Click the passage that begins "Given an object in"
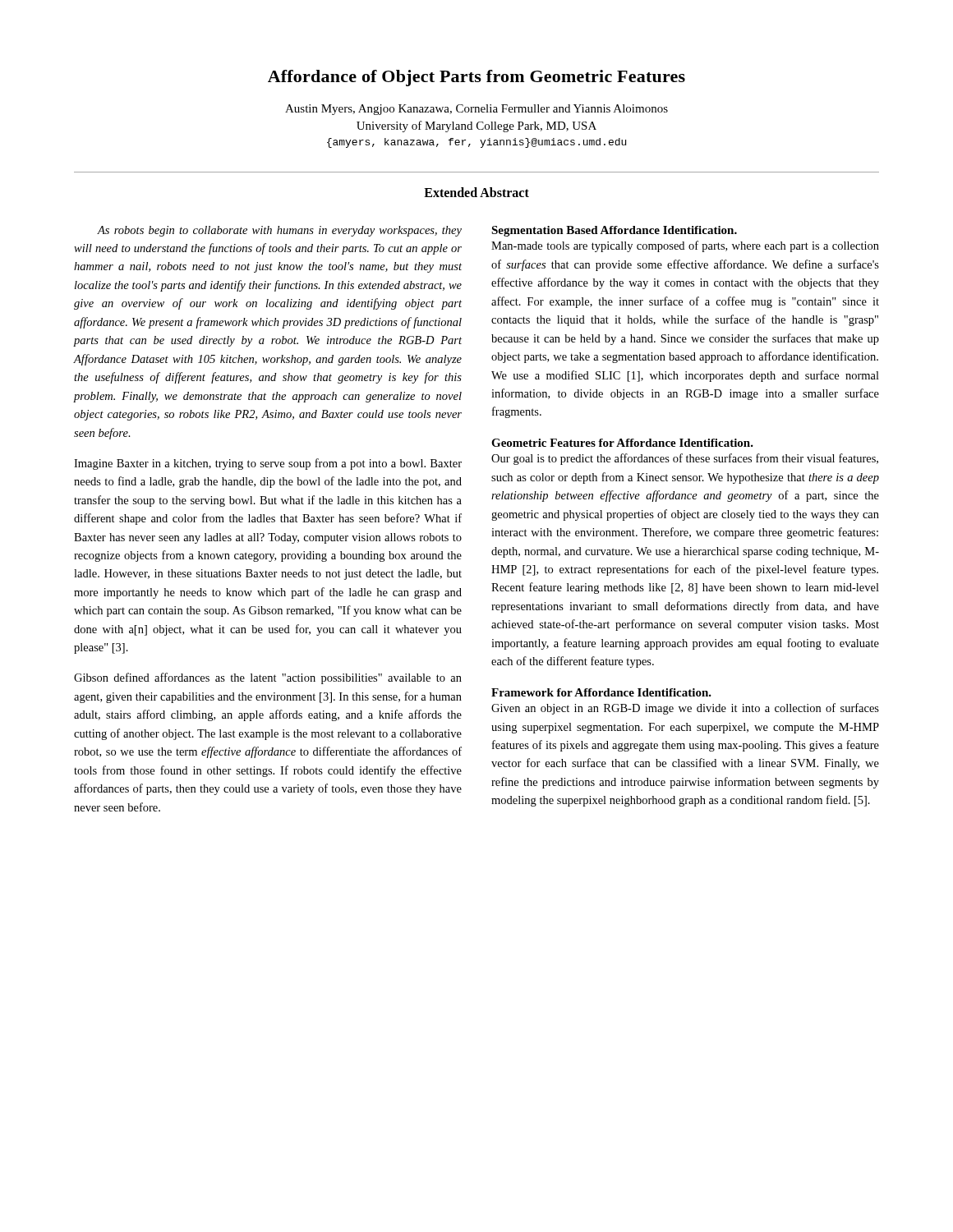Viewport: 953px width, 1232px height. tap(685, 754)
